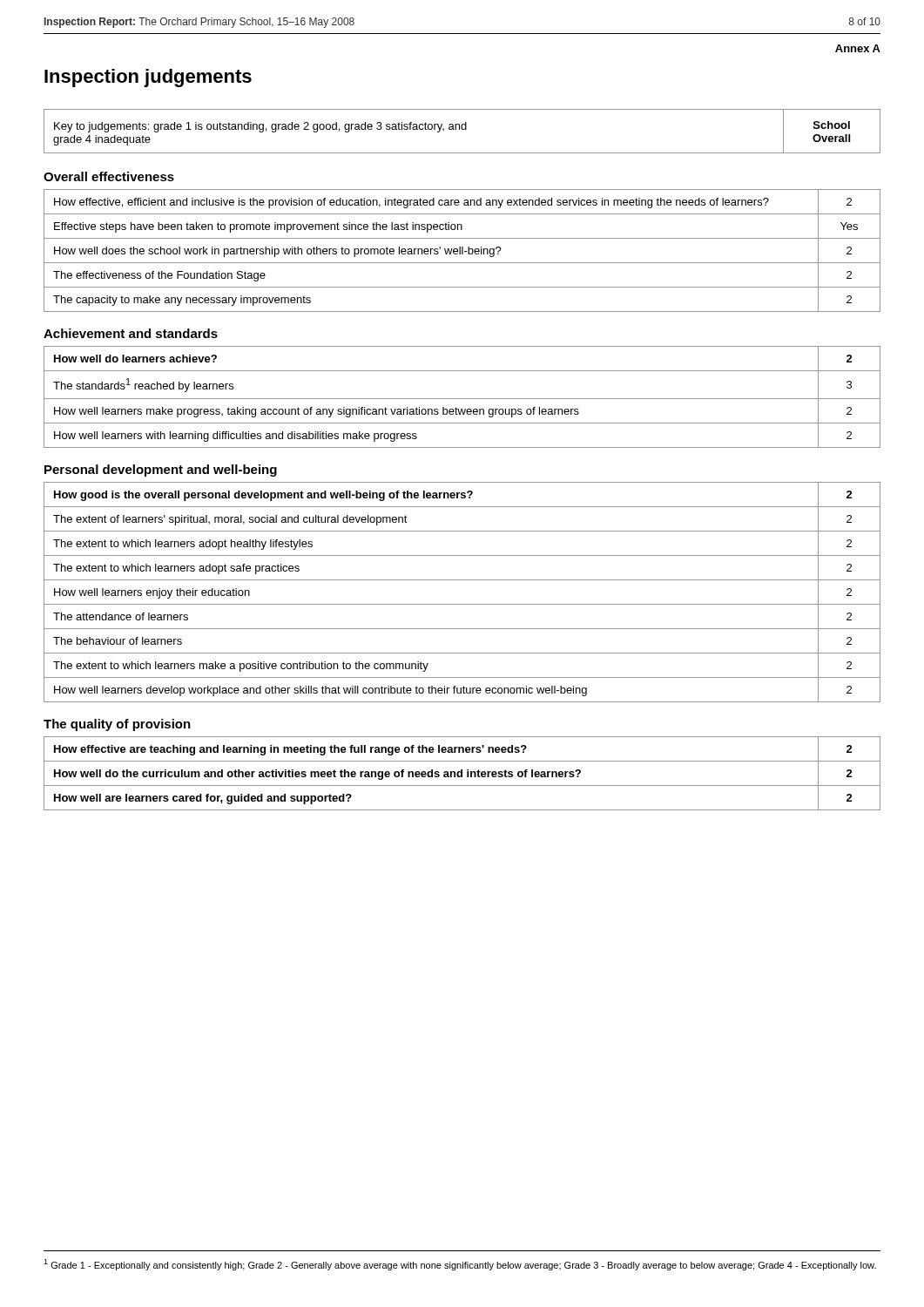The height and width of the screenshot is (1307, 924).
Task: Select the section header containing "Overall effectiveness"
Action: point(109,177)
